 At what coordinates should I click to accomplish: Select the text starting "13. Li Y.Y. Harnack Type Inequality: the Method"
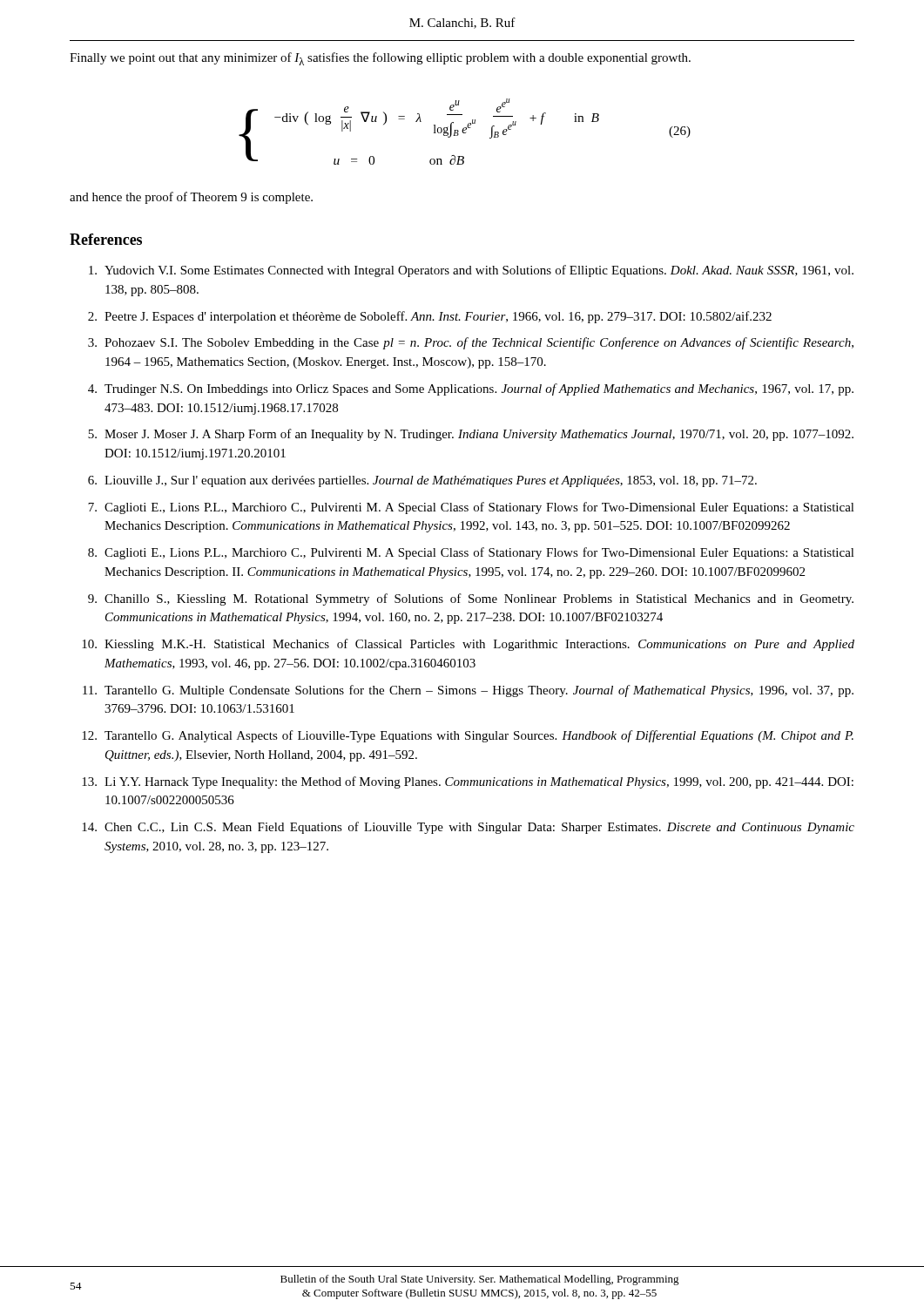462,792
